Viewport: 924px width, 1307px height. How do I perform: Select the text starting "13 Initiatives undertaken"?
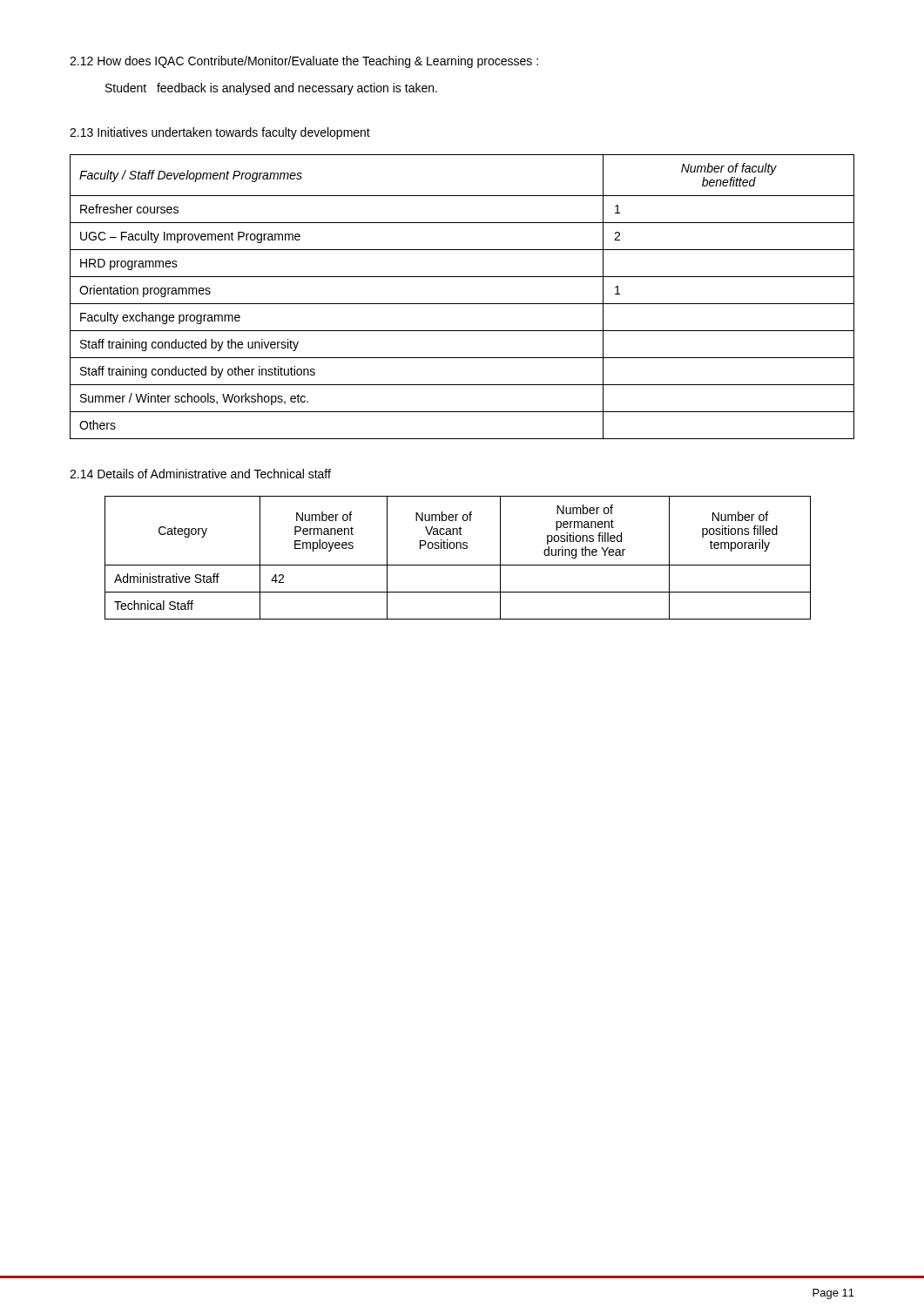click(220, 132)
